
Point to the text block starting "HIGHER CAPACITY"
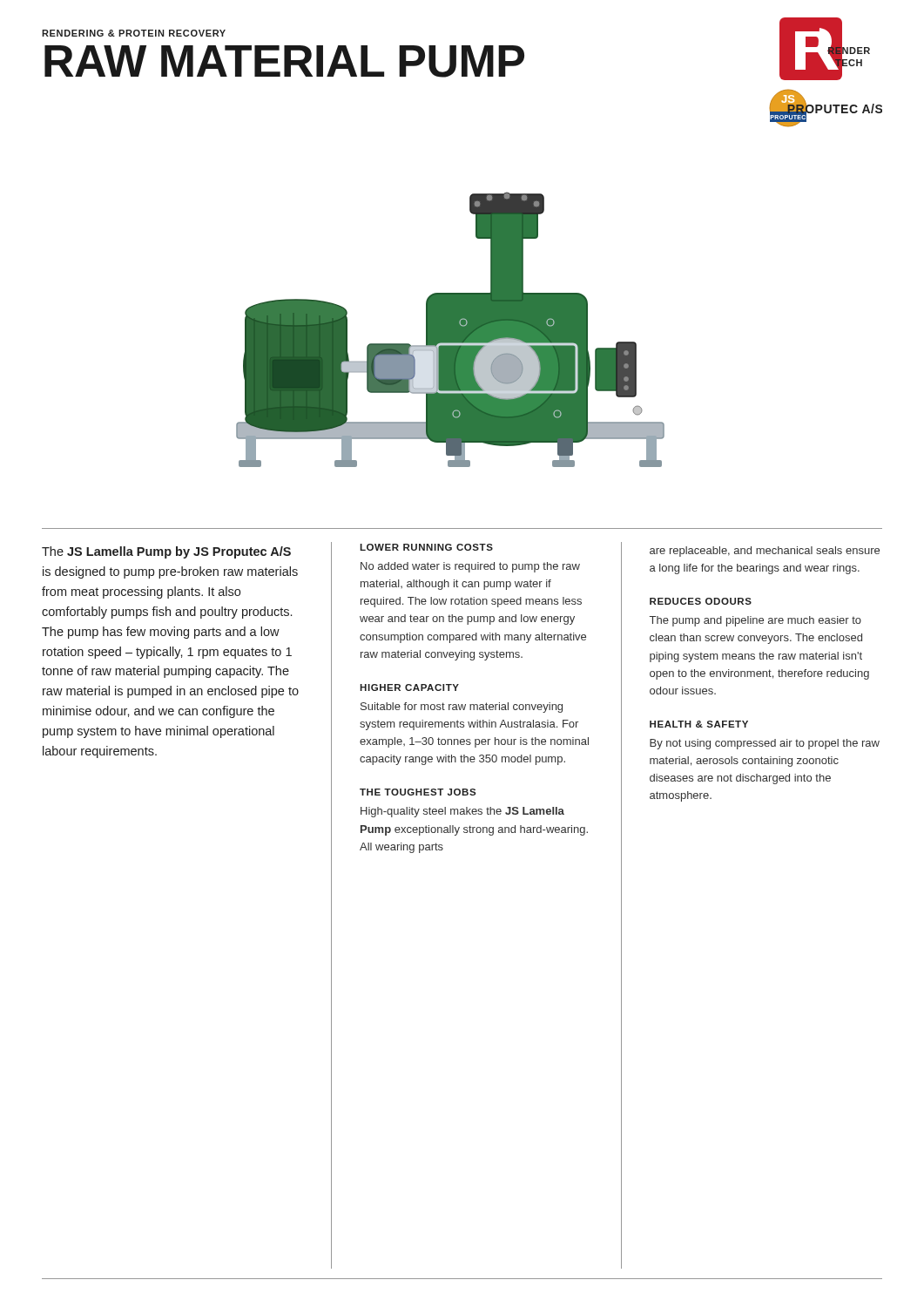[410, 687]
